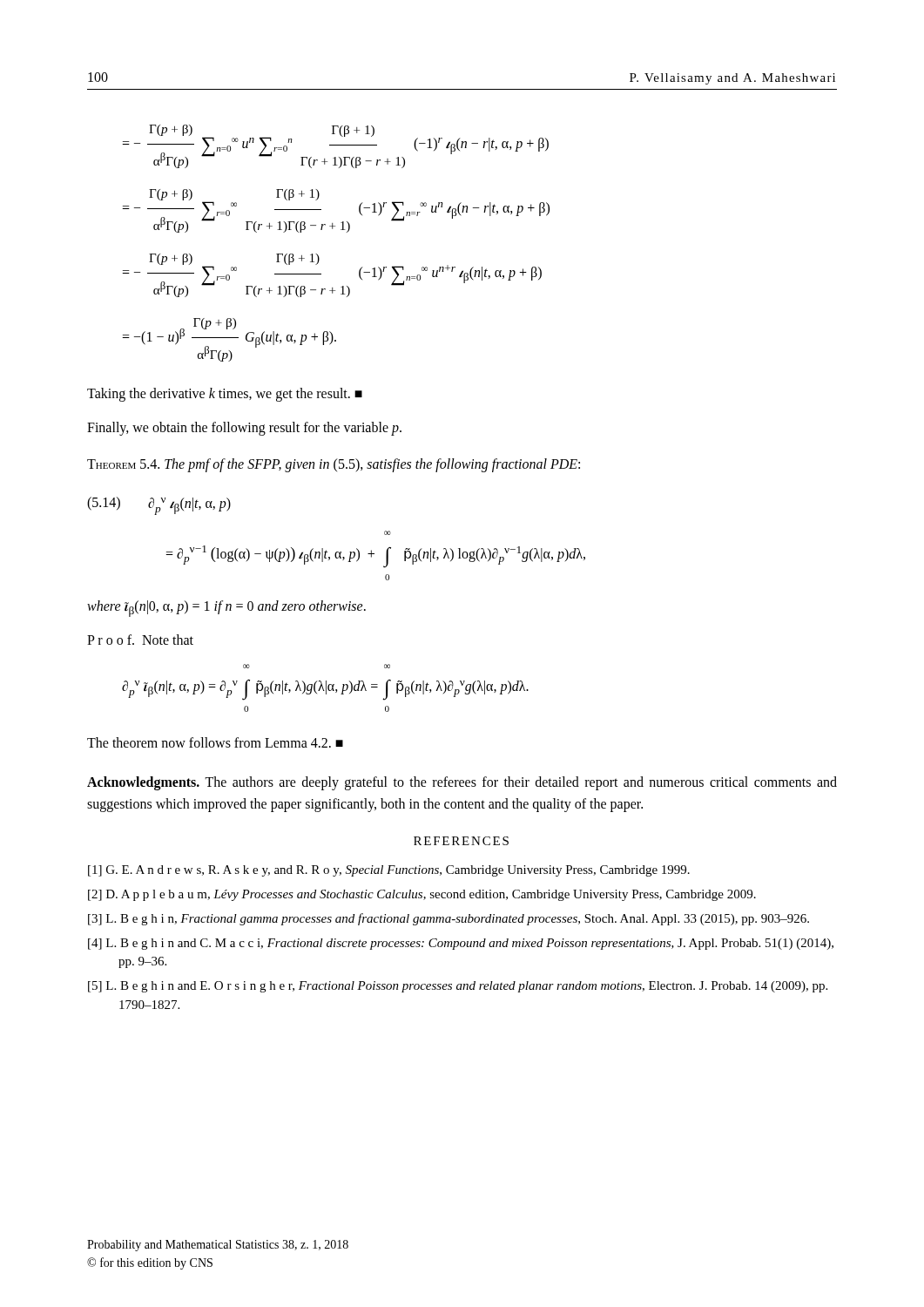Find the list item that says "[3] L. B e g h i"

449,918
